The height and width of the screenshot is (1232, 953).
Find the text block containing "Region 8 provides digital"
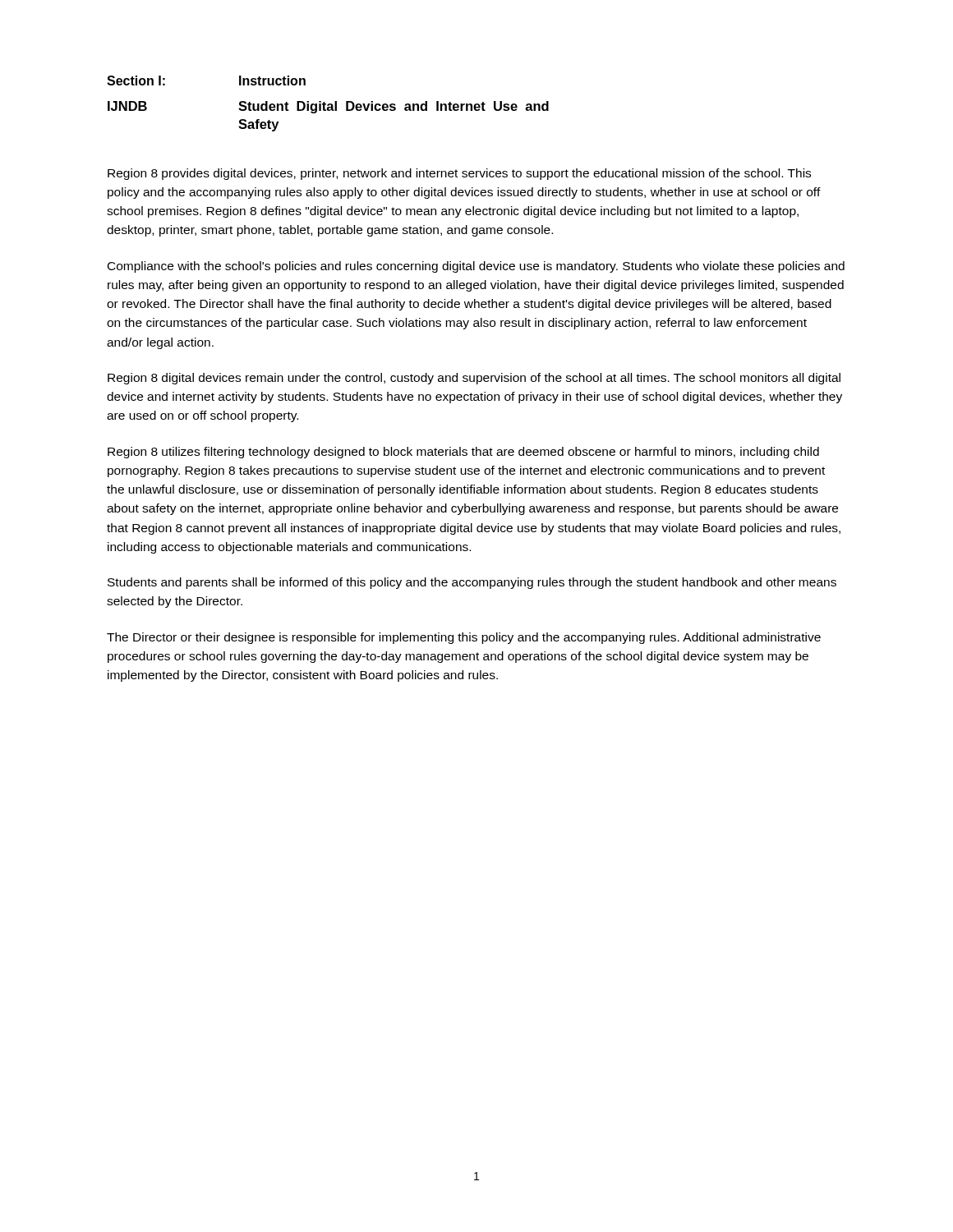pos(463,201)
